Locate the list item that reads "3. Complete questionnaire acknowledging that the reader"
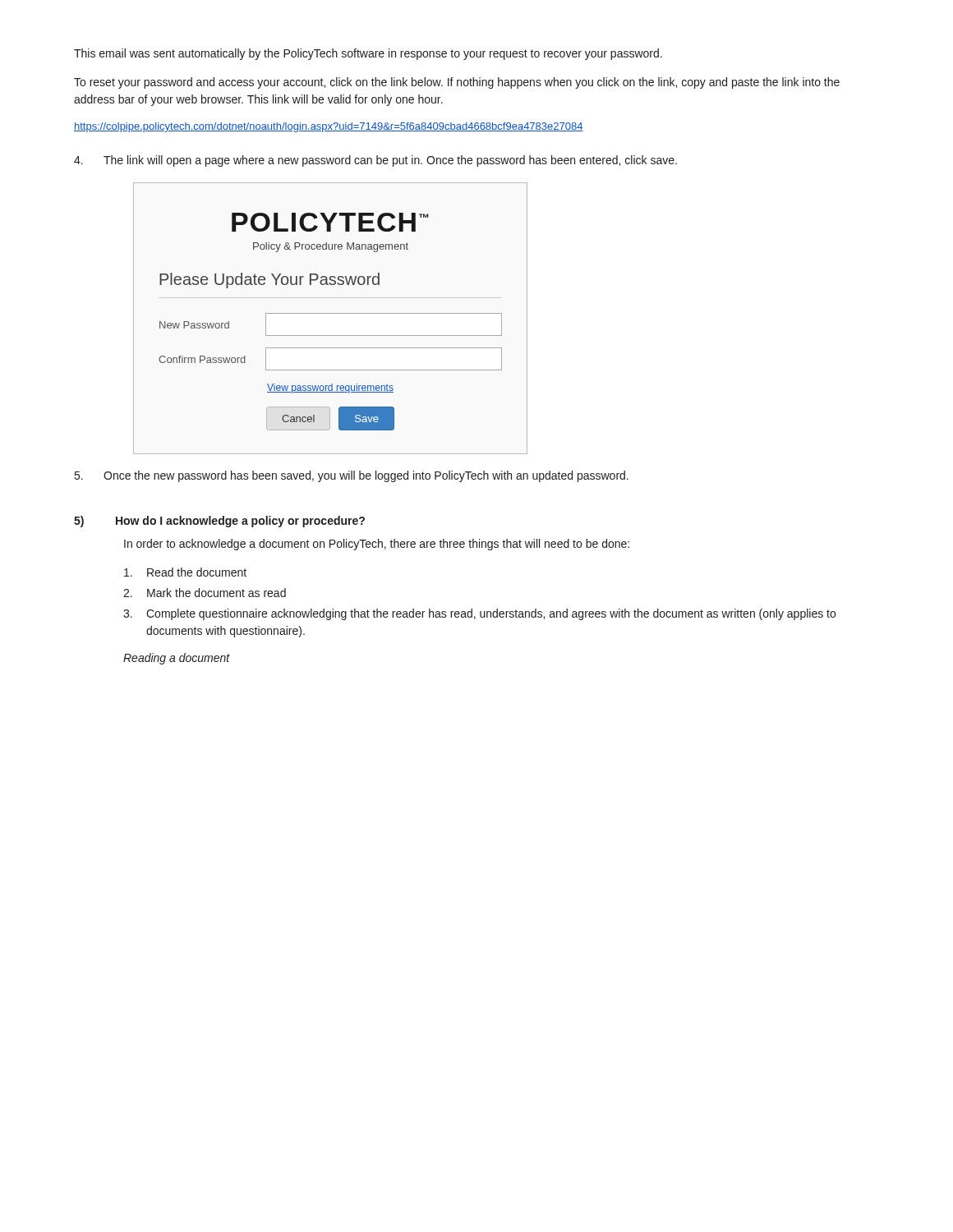This screenshot has height=1232, width=953. coord(501,623)
